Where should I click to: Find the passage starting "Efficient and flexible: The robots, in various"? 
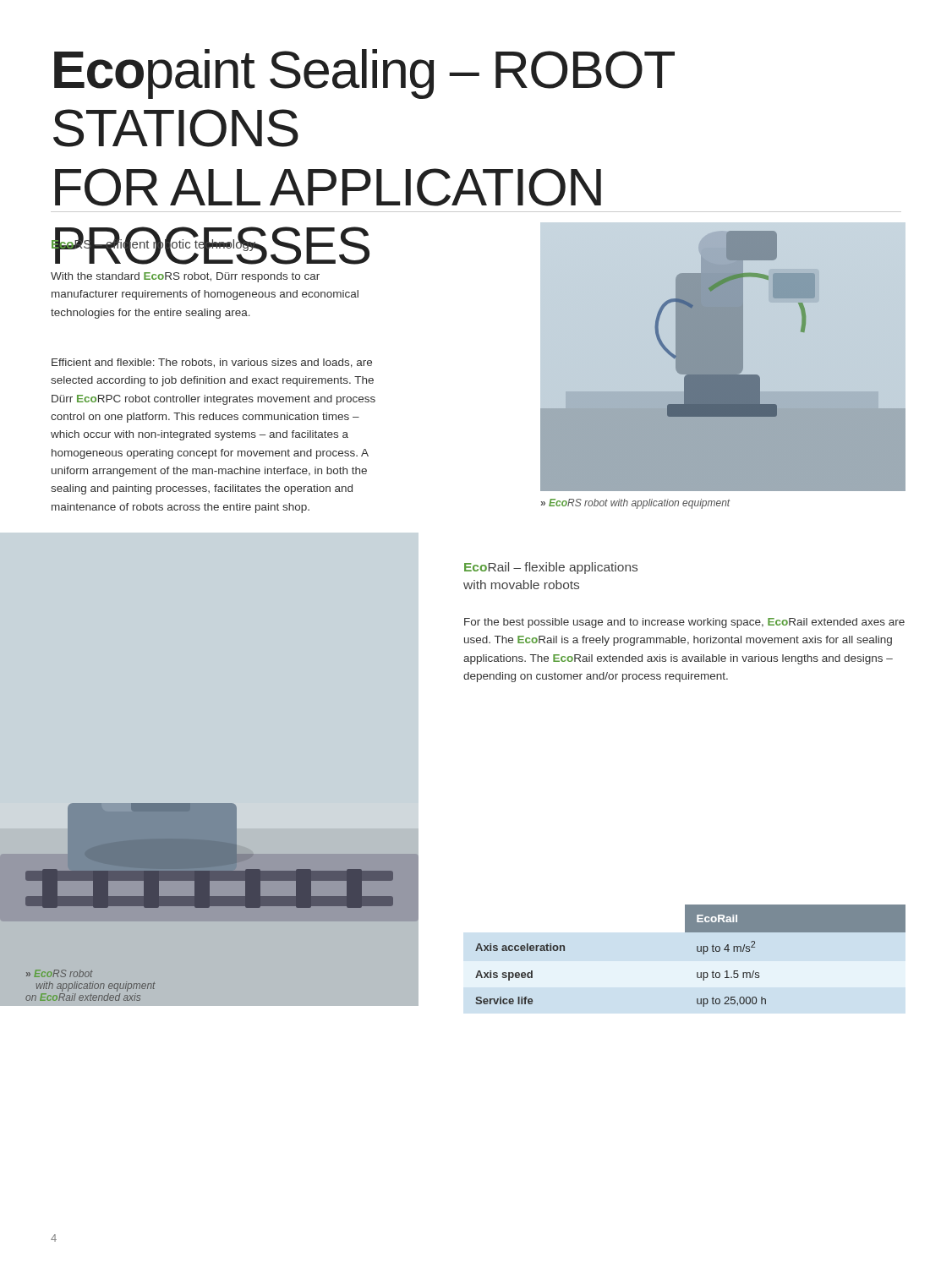pyautogui.click(x=213, y=434)
